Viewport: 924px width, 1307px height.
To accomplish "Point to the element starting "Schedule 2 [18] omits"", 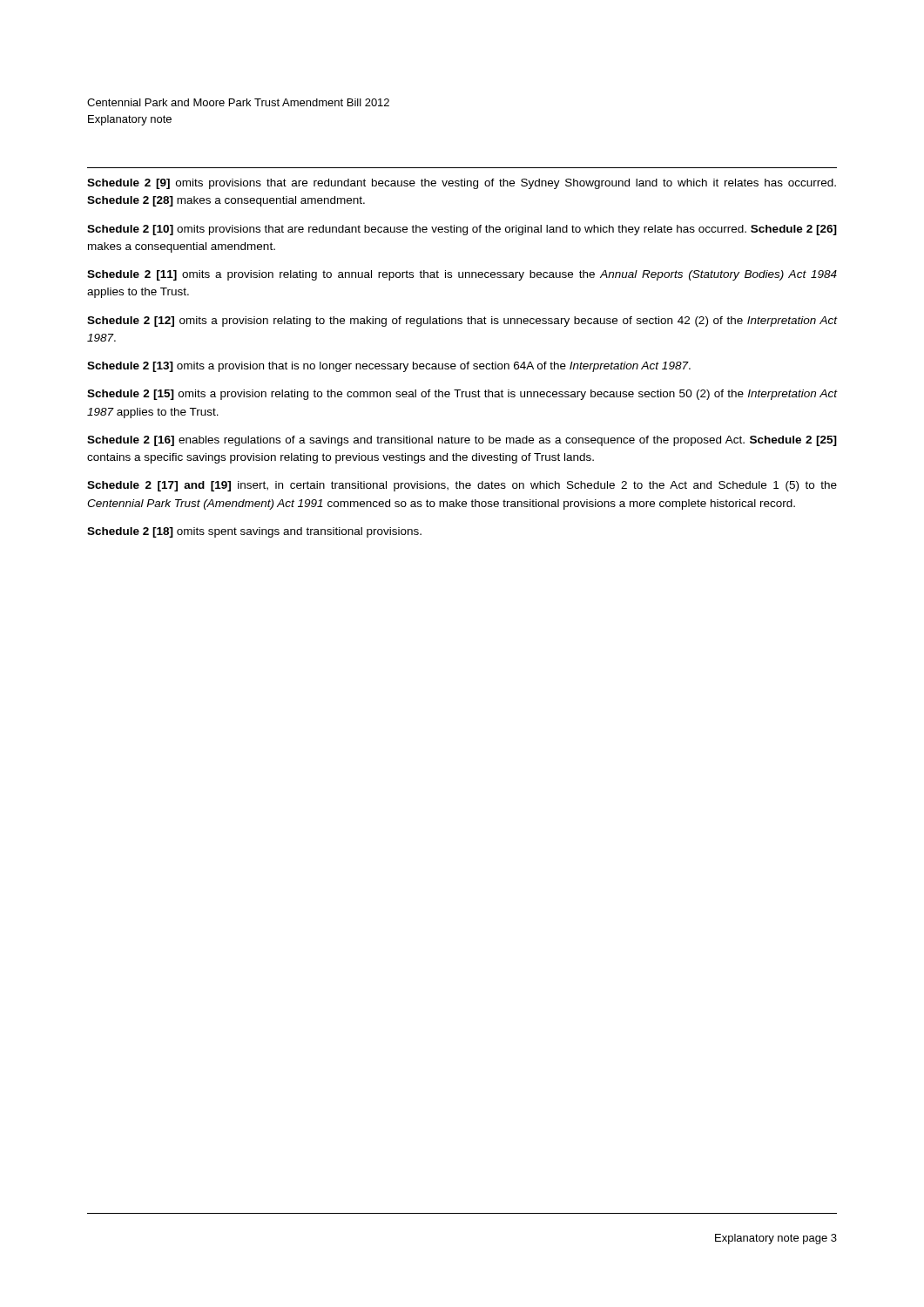I will (x=255, y=531).
